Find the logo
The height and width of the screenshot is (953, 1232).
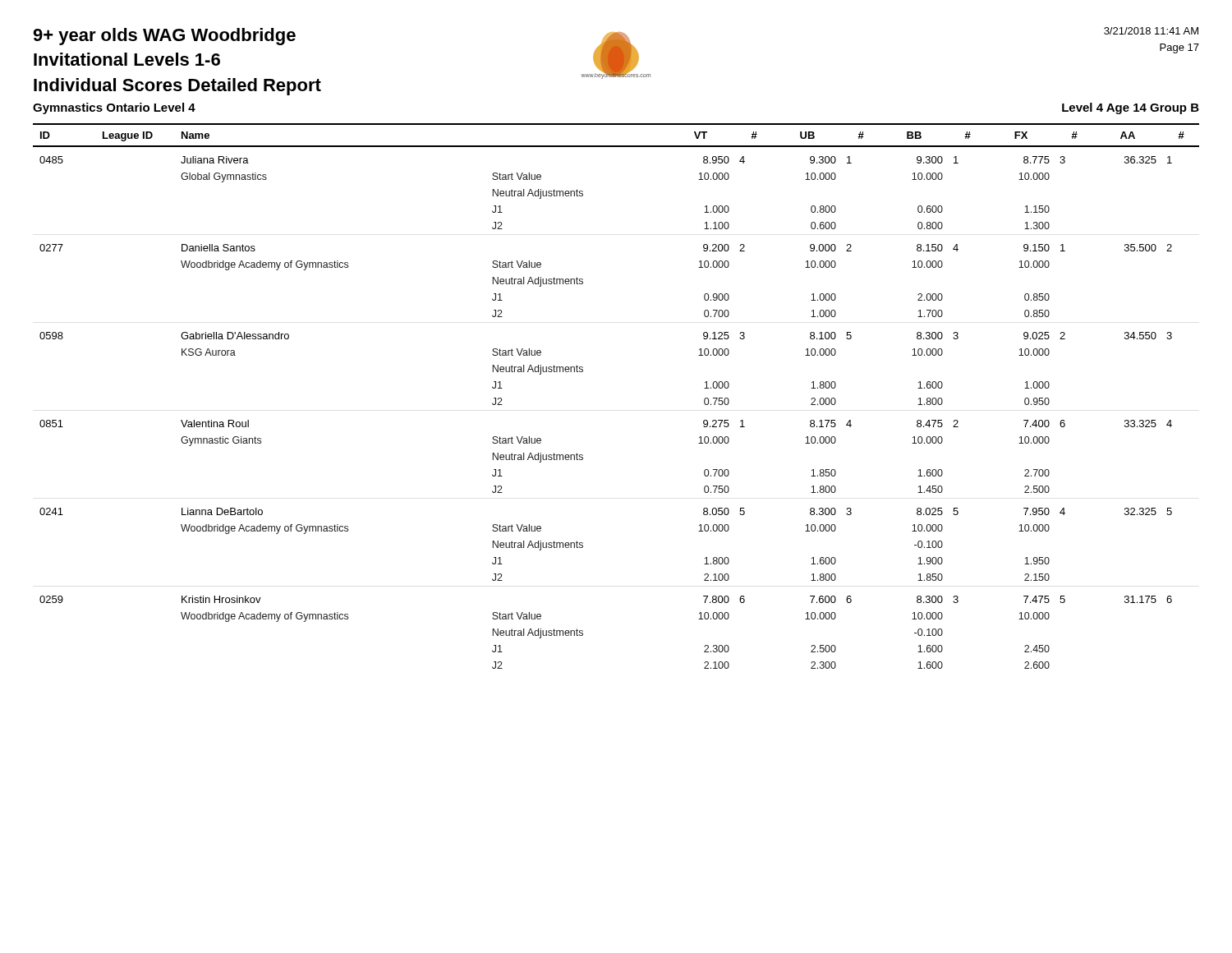coord(616,51)
